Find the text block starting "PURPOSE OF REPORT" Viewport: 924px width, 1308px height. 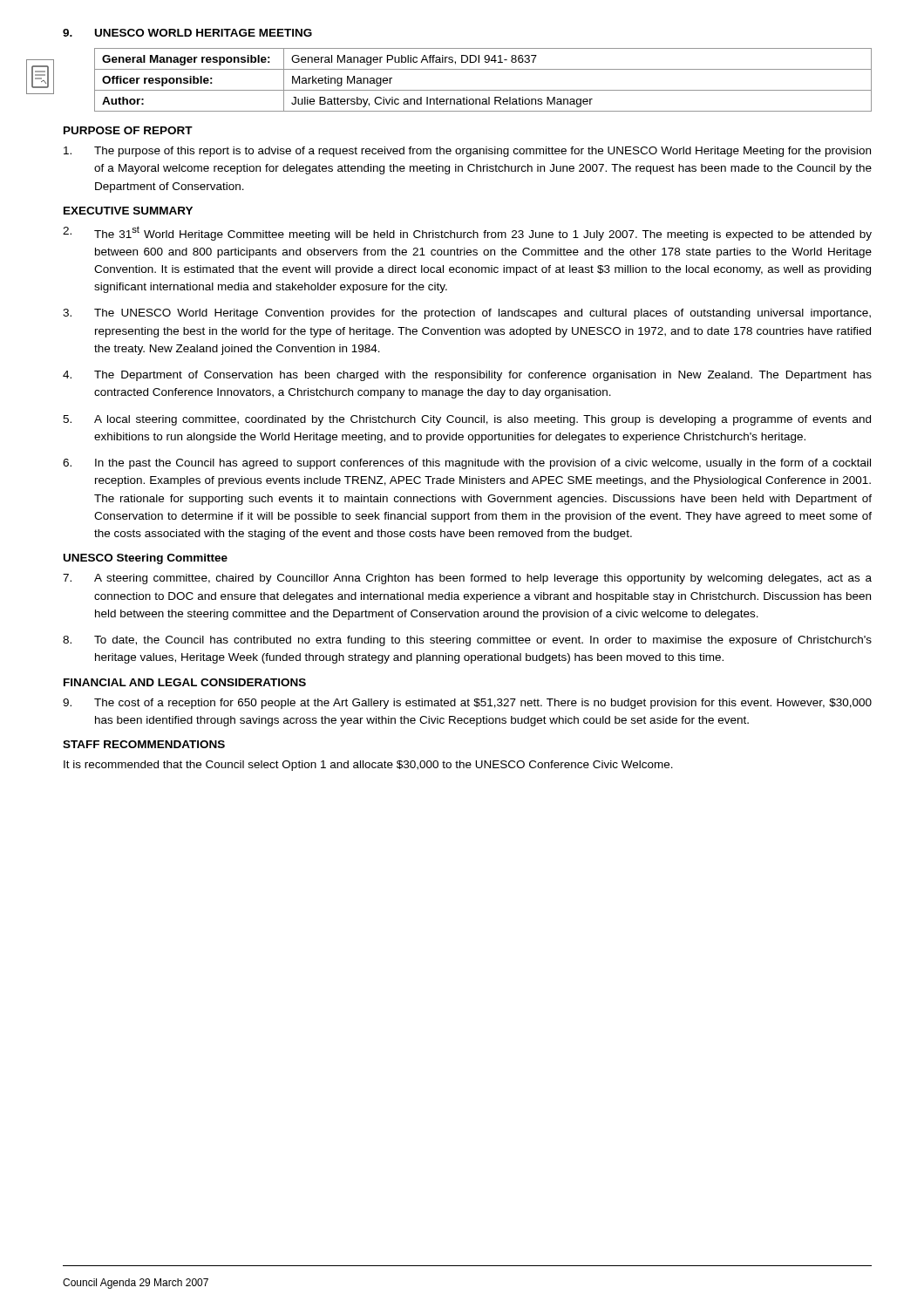tap(127, 130)
